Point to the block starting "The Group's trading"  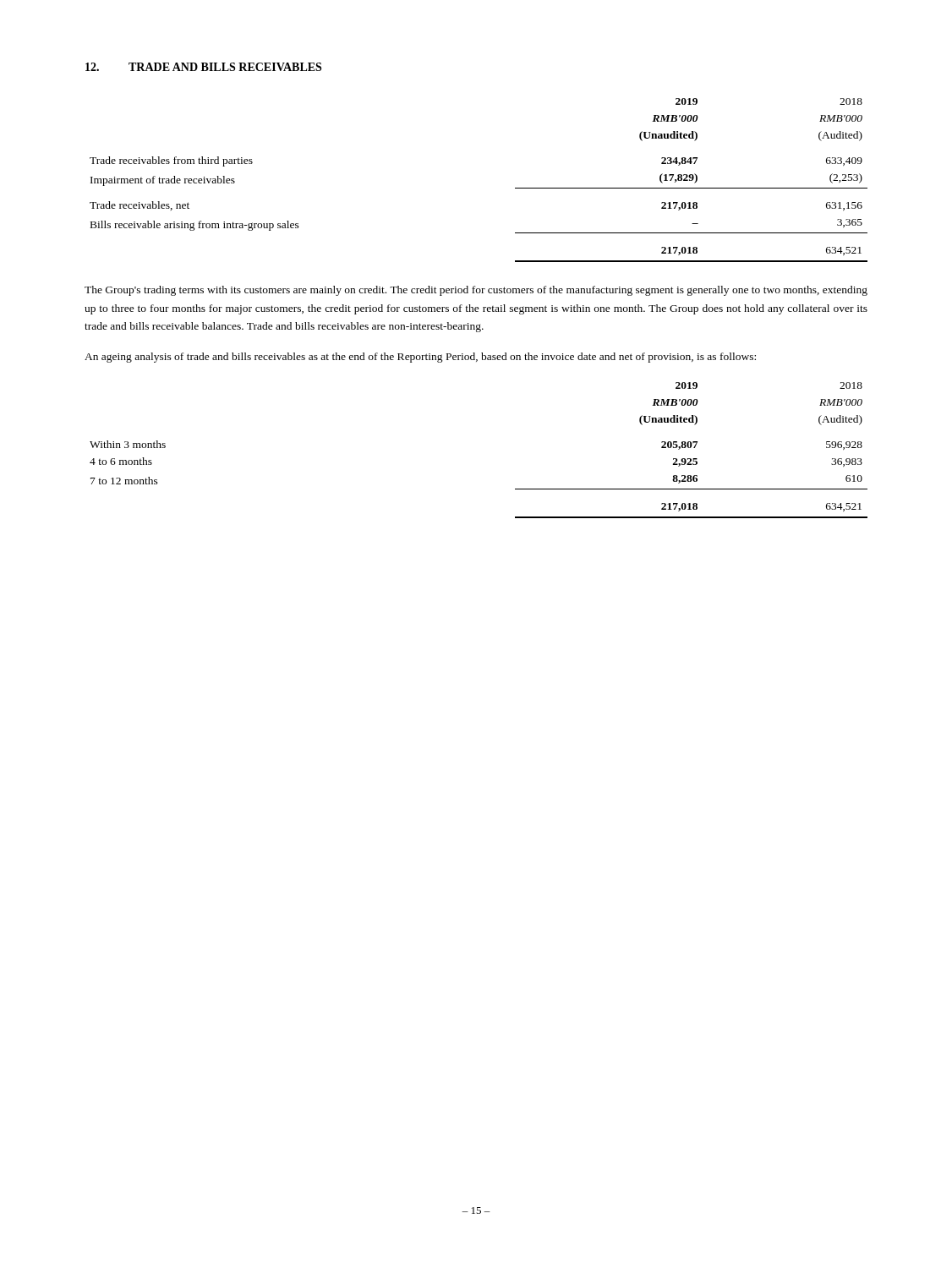(476, 308)
